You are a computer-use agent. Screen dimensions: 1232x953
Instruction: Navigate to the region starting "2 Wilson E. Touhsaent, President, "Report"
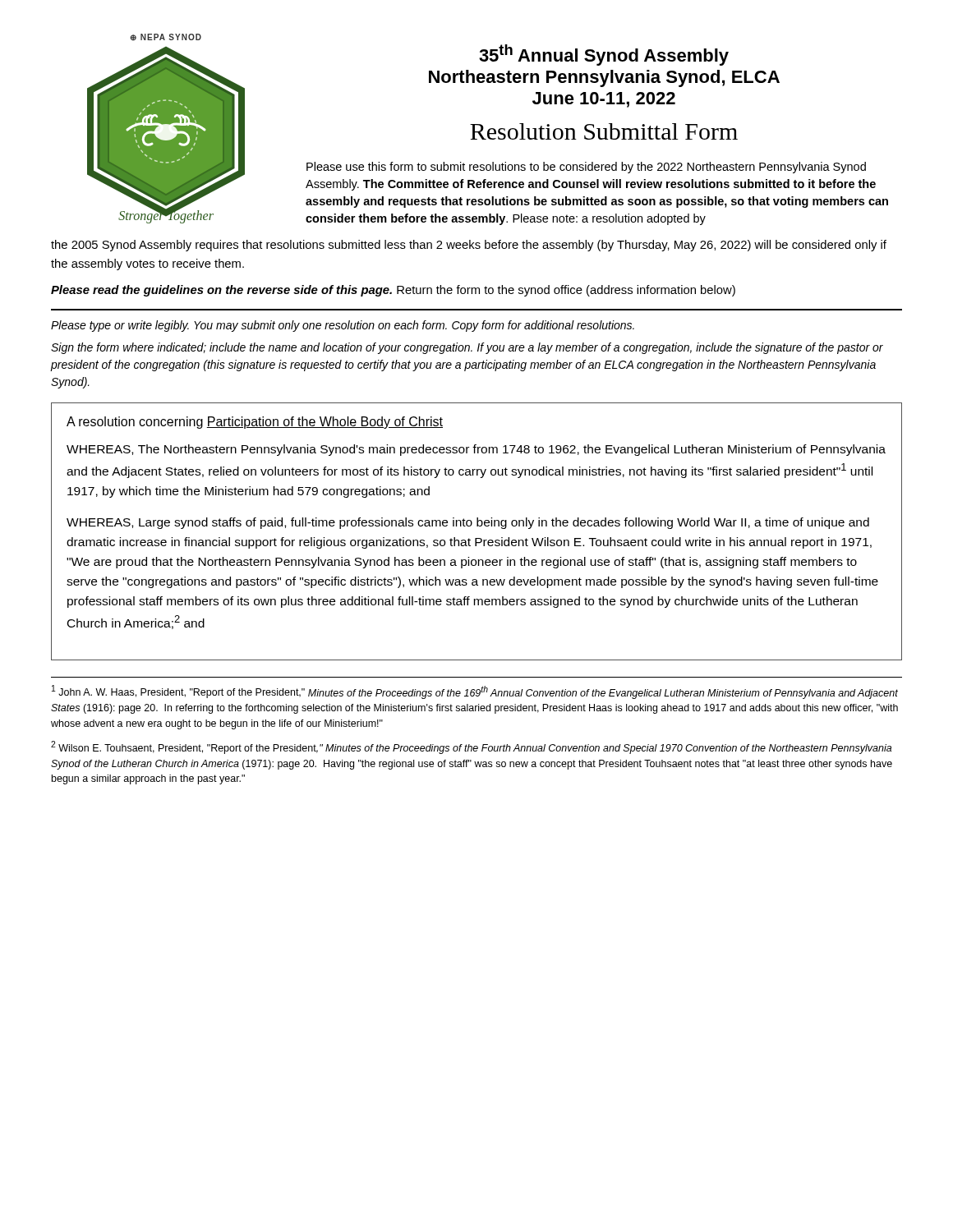point(472,762)
